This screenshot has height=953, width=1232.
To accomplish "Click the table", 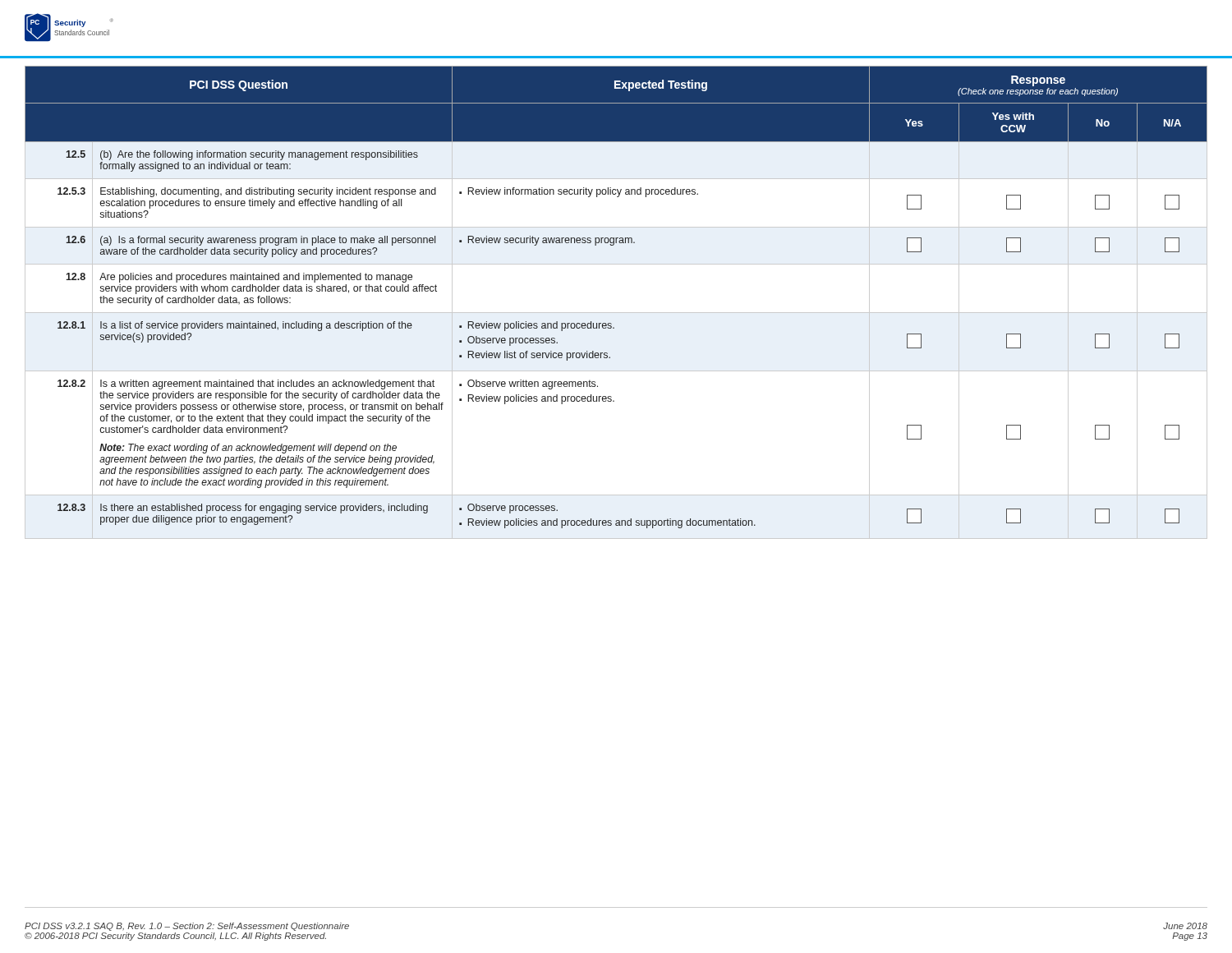I will (x=616, y=302).
